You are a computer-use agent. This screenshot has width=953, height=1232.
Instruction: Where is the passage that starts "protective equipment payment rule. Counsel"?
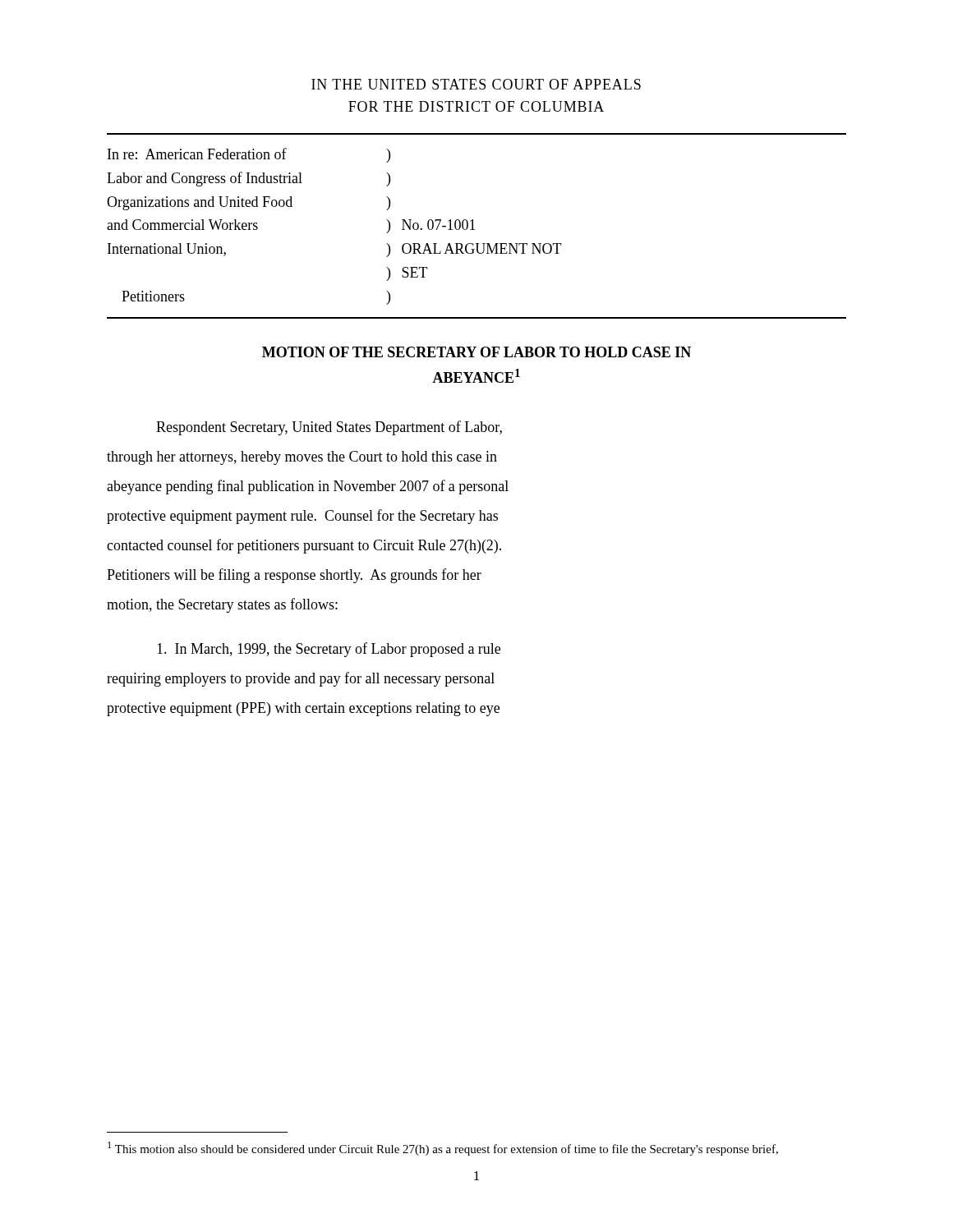pos(303,515)
